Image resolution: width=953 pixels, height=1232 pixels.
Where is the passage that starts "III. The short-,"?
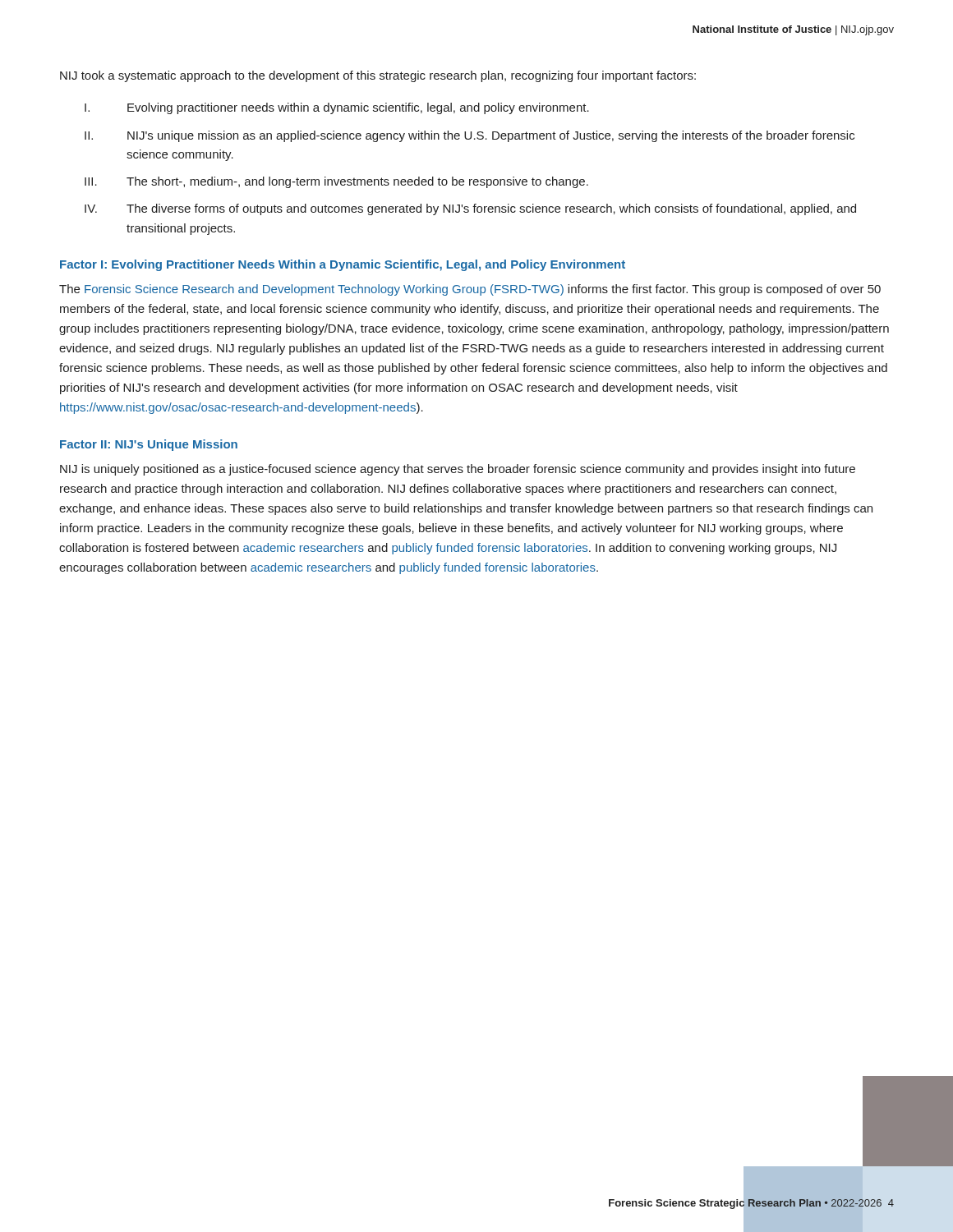489,181
